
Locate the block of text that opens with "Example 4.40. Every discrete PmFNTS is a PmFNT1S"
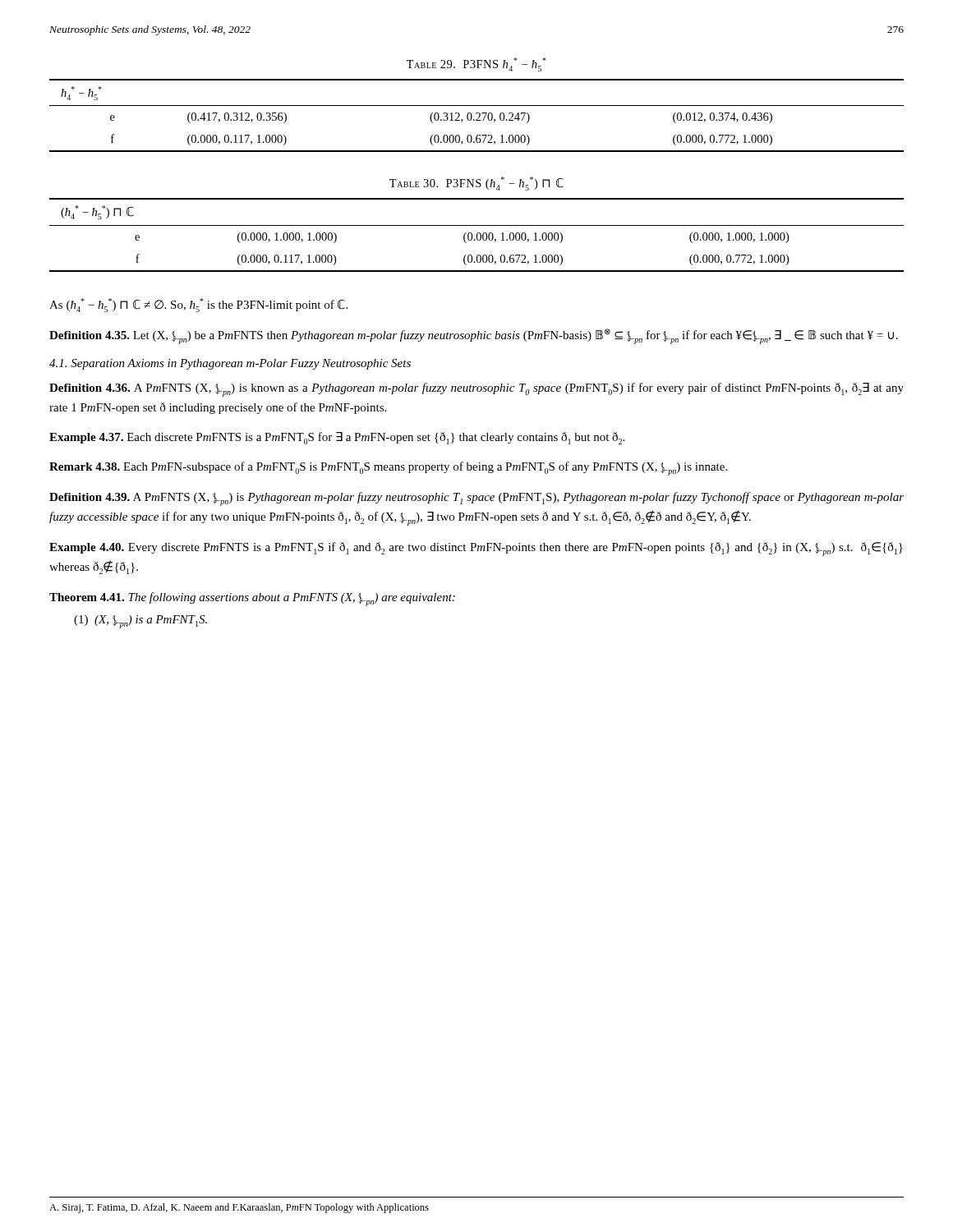476,558
